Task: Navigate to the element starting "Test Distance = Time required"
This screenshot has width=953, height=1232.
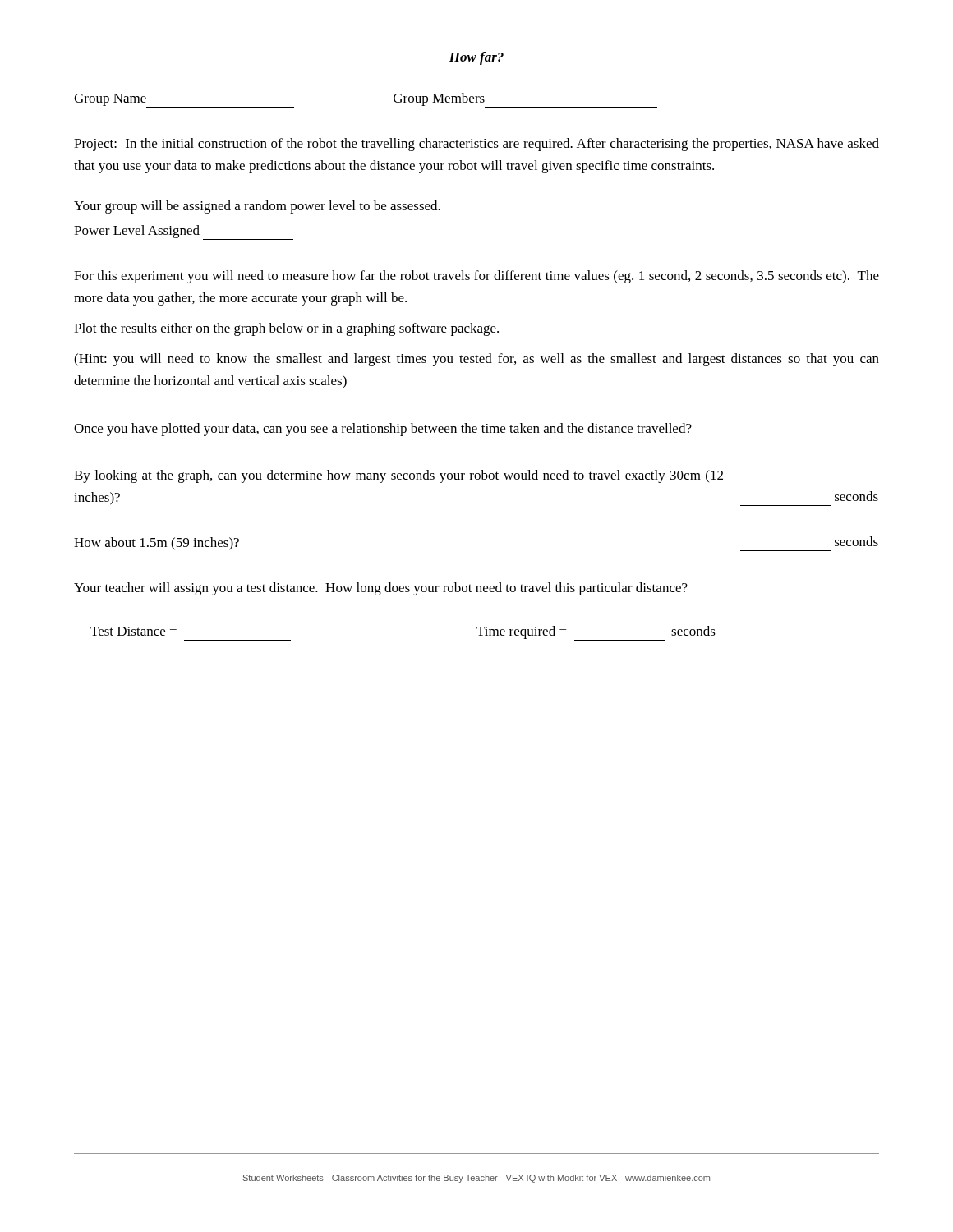Action: click(x=476, y=632)
